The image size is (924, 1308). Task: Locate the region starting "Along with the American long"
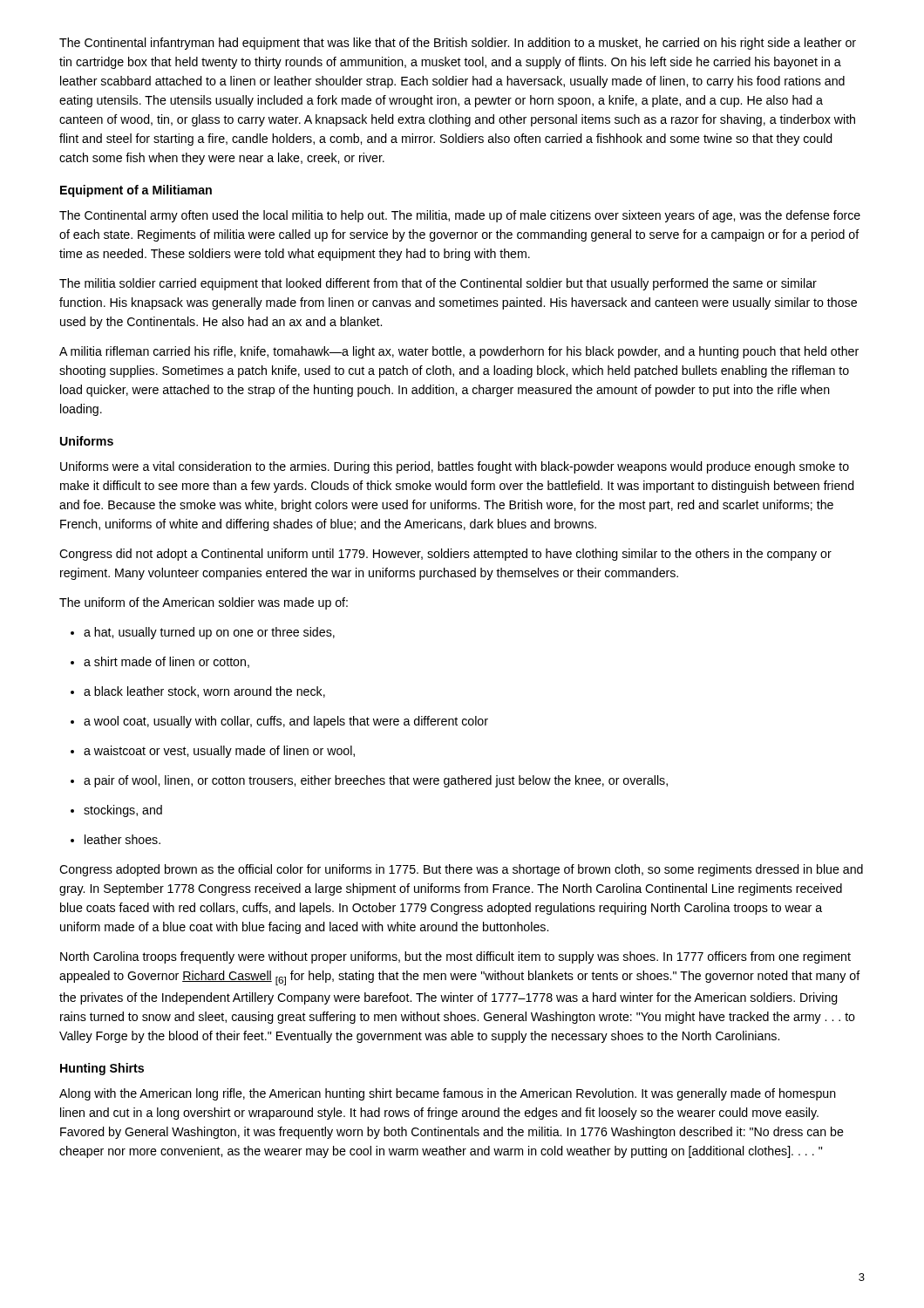[462, 1122]
